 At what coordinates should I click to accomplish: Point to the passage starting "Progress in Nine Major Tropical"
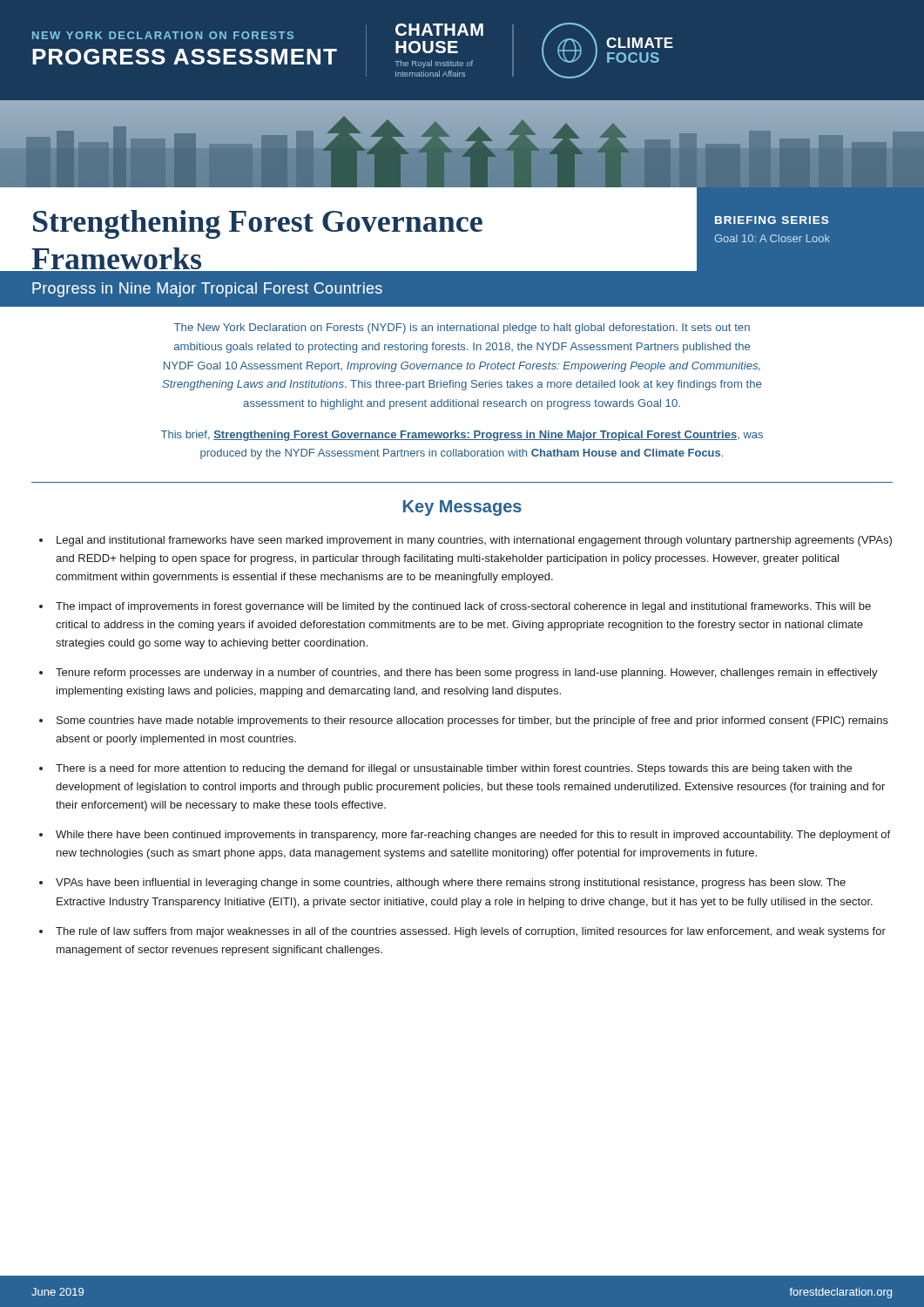pos(207,288)
